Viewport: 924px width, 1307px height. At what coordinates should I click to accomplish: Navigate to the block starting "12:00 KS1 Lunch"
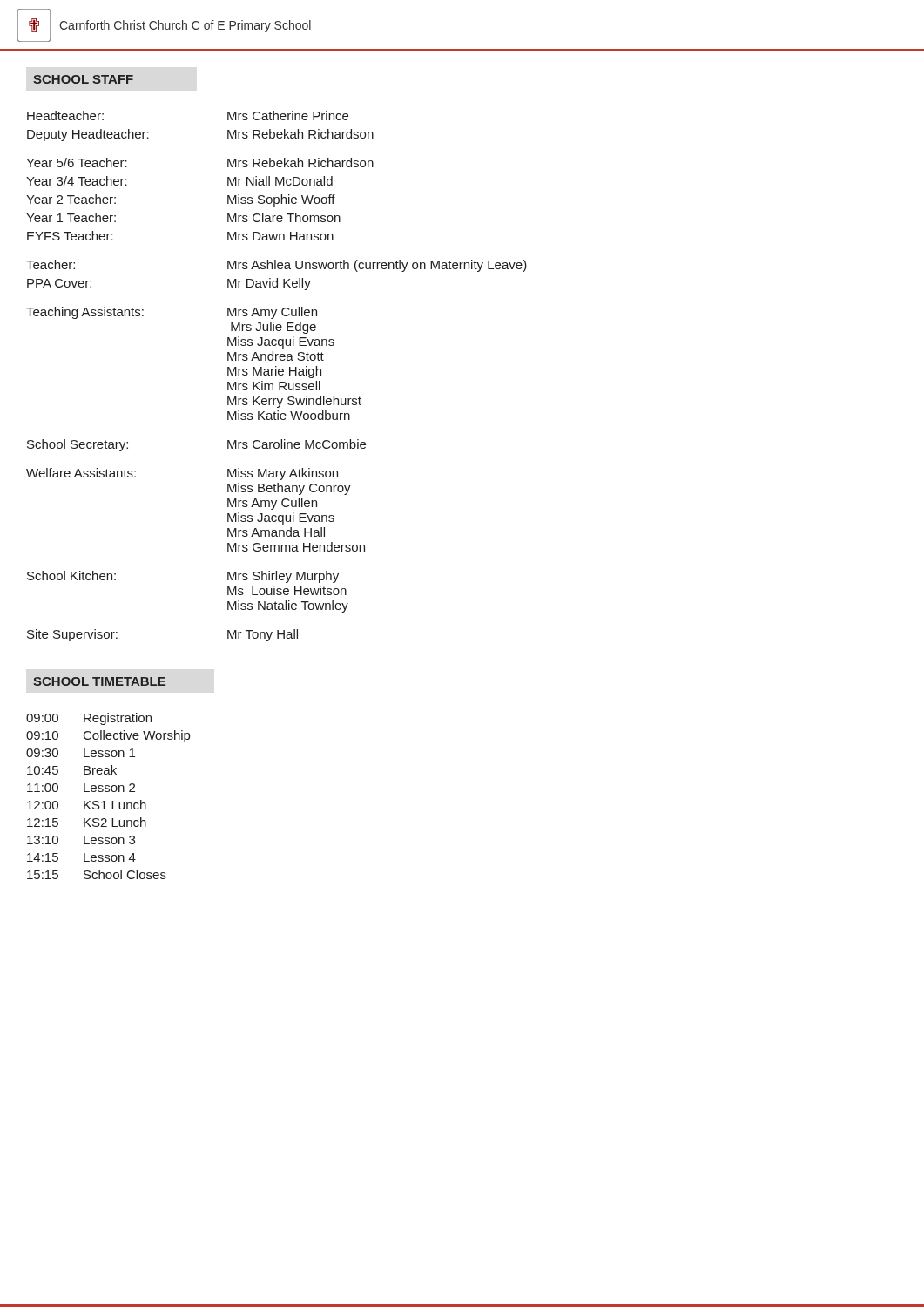click(x=87, y=805)
